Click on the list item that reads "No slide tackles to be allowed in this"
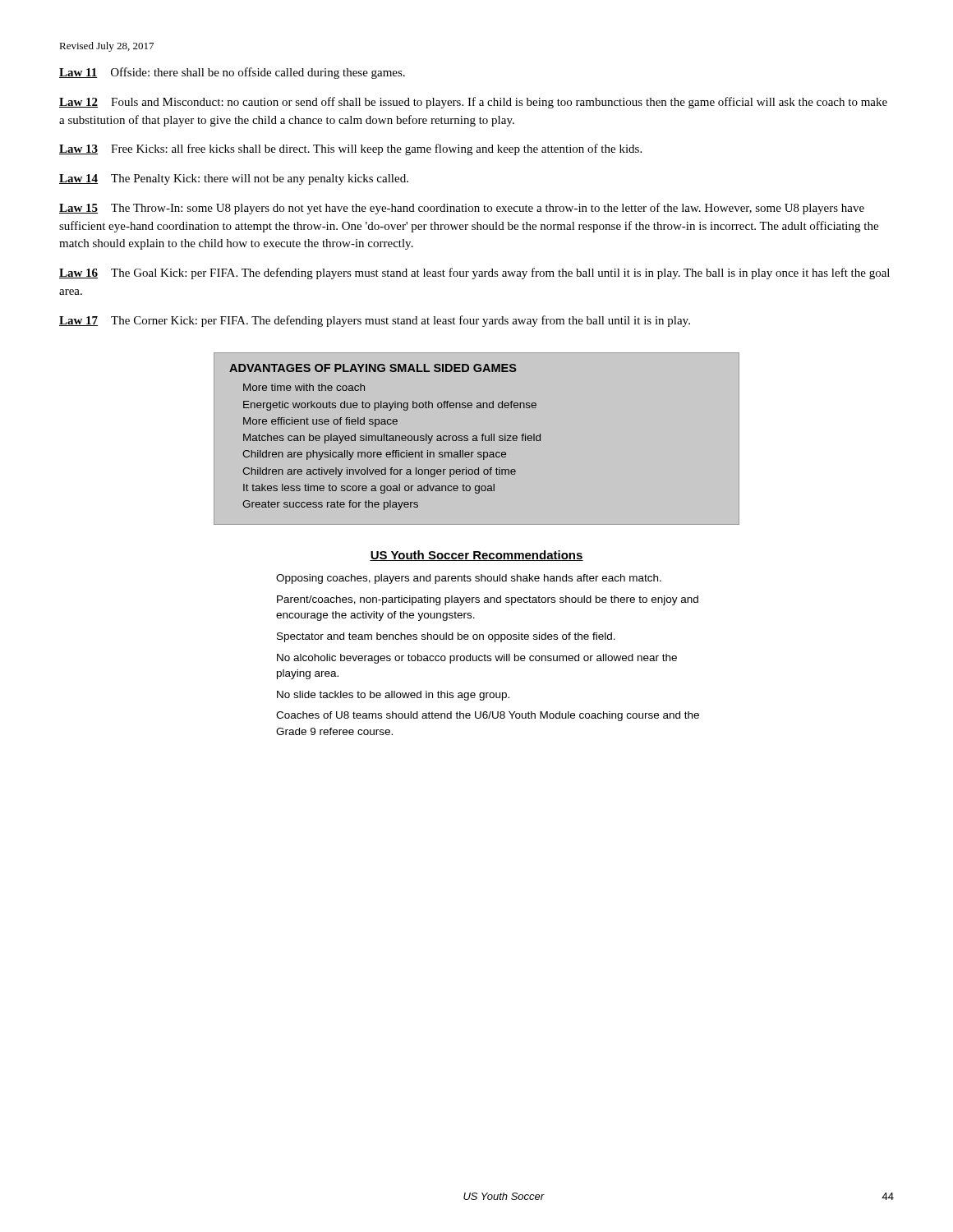 click(x=393, y=694)
